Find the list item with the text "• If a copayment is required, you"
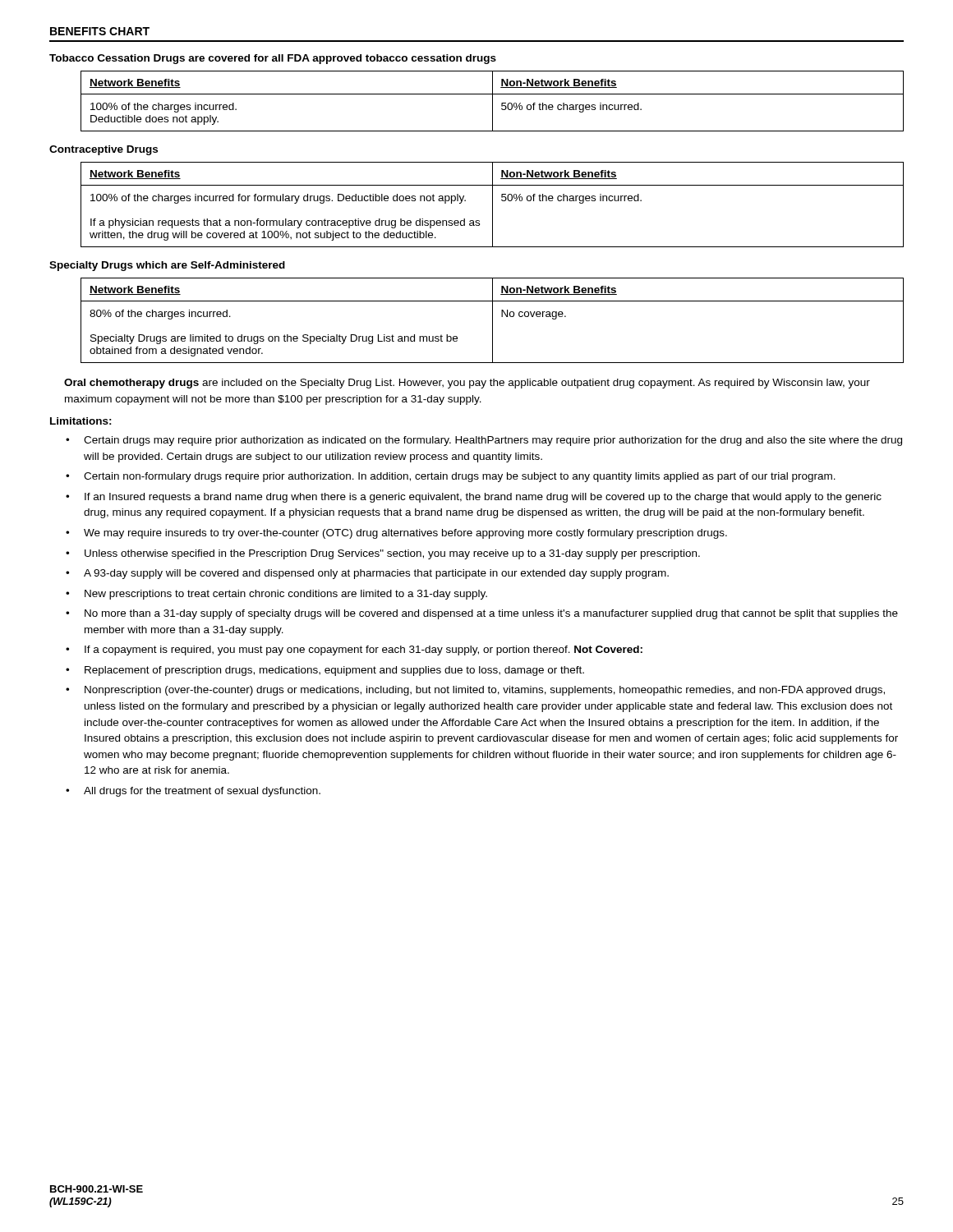The image size is (953, 1232). 485,650
